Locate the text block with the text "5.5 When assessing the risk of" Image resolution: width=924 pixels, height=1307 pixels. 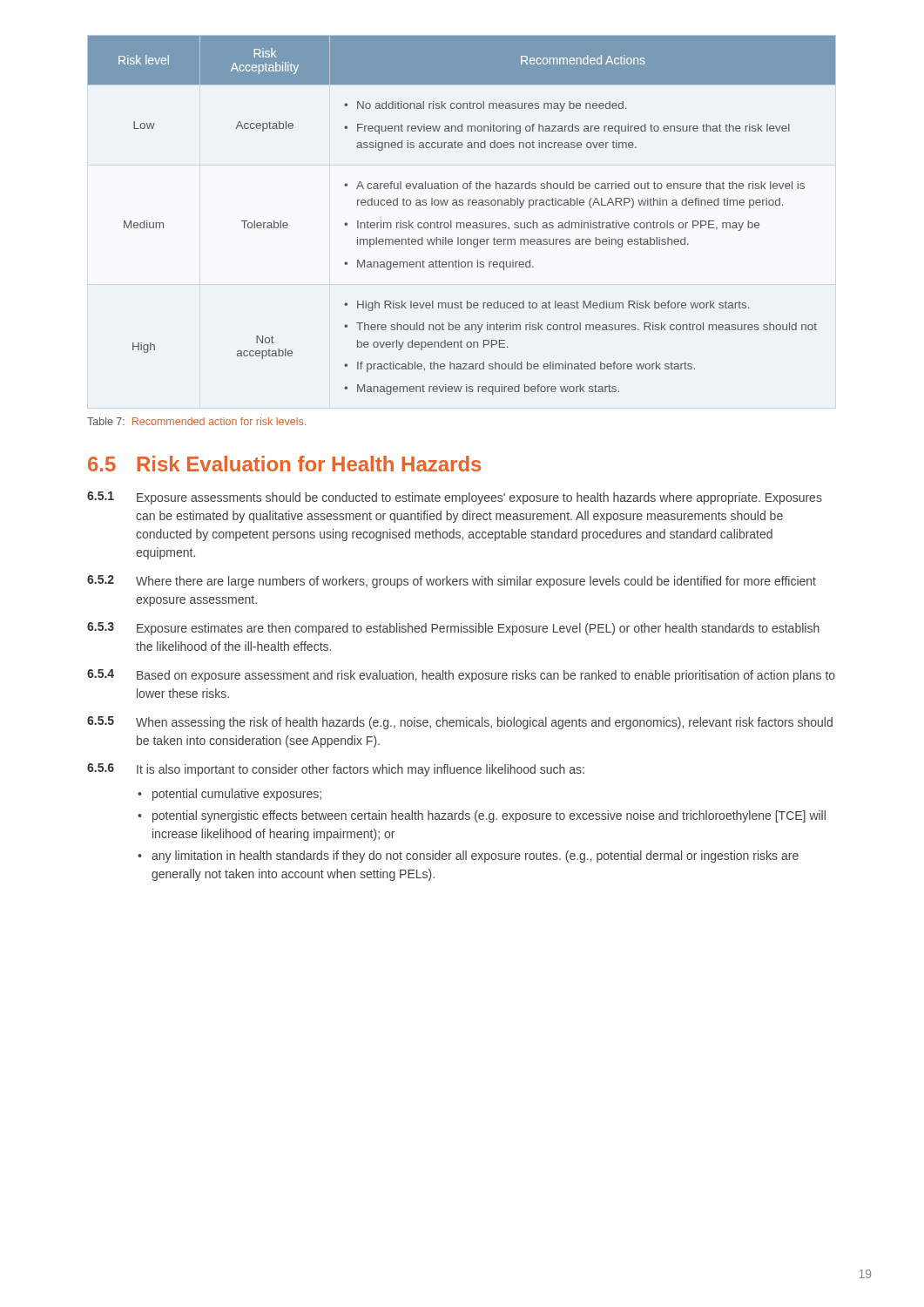462,732
